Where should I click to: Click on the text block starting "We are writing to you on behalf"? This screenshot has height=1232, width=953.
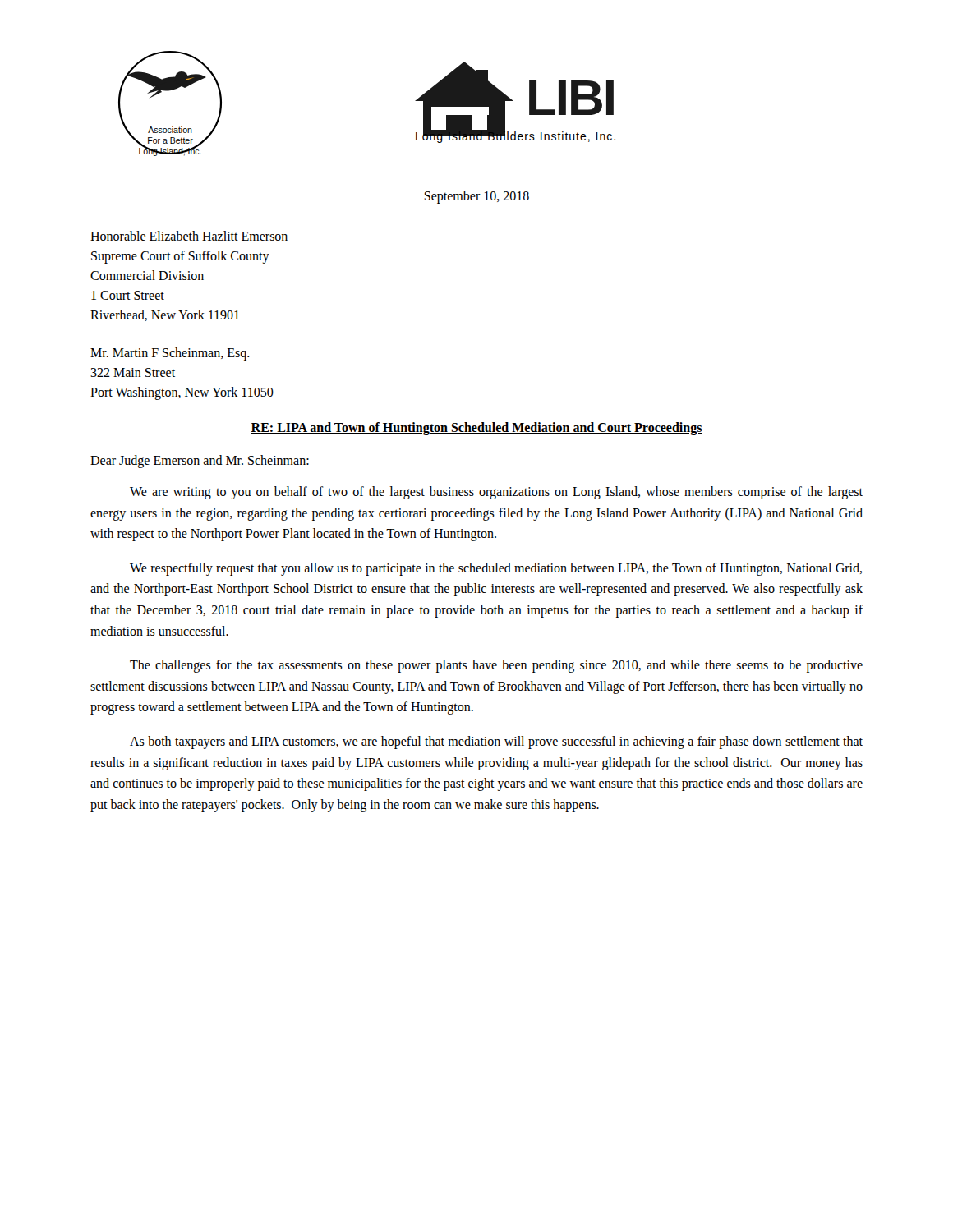pos(476,513)
